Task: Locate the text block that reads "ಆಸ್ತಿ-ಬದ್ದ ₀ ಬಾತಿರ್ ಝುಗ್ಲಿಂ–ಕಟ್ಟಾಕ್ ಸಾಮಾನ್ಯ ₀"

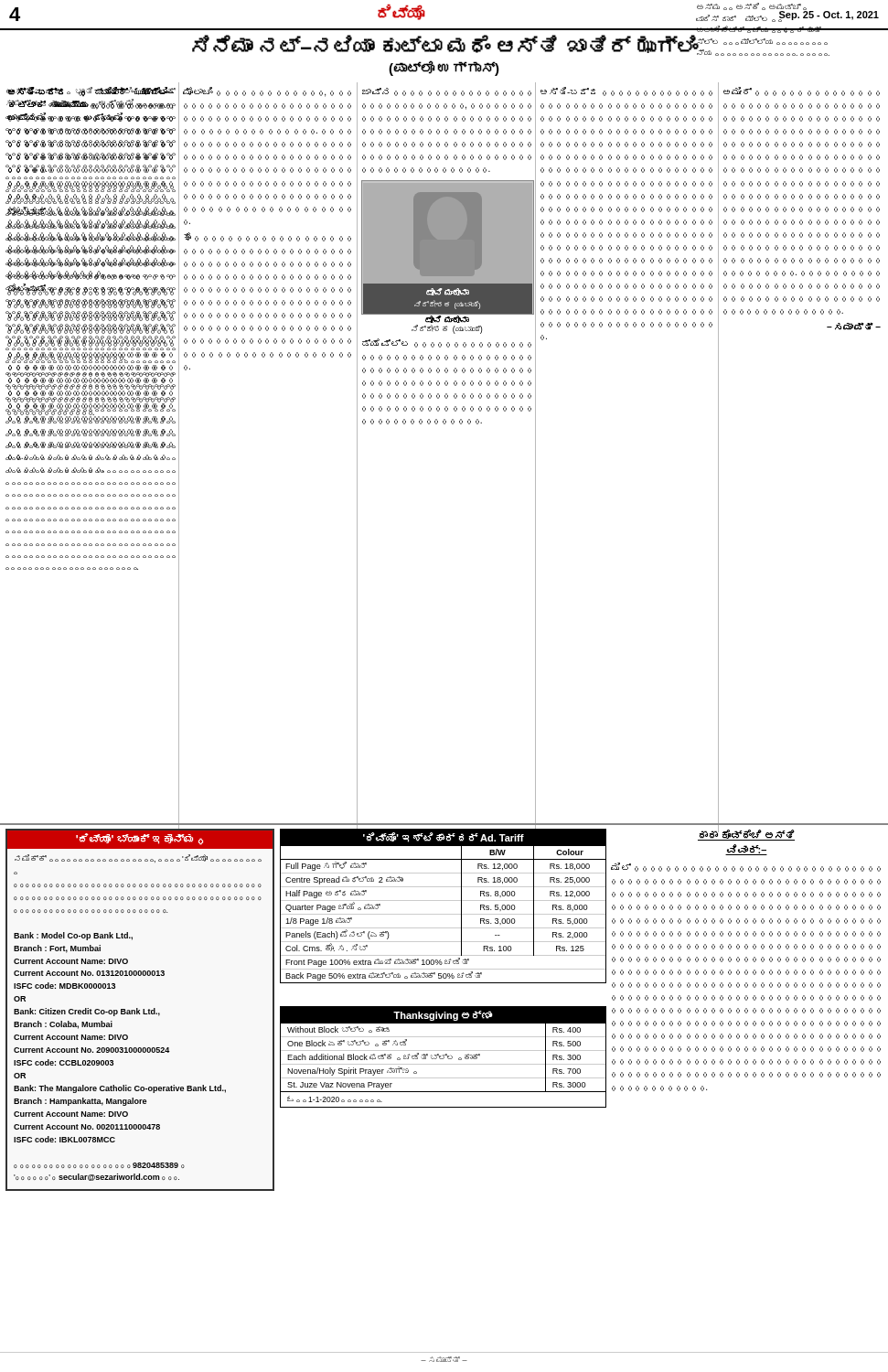Action: coord(87,281)
